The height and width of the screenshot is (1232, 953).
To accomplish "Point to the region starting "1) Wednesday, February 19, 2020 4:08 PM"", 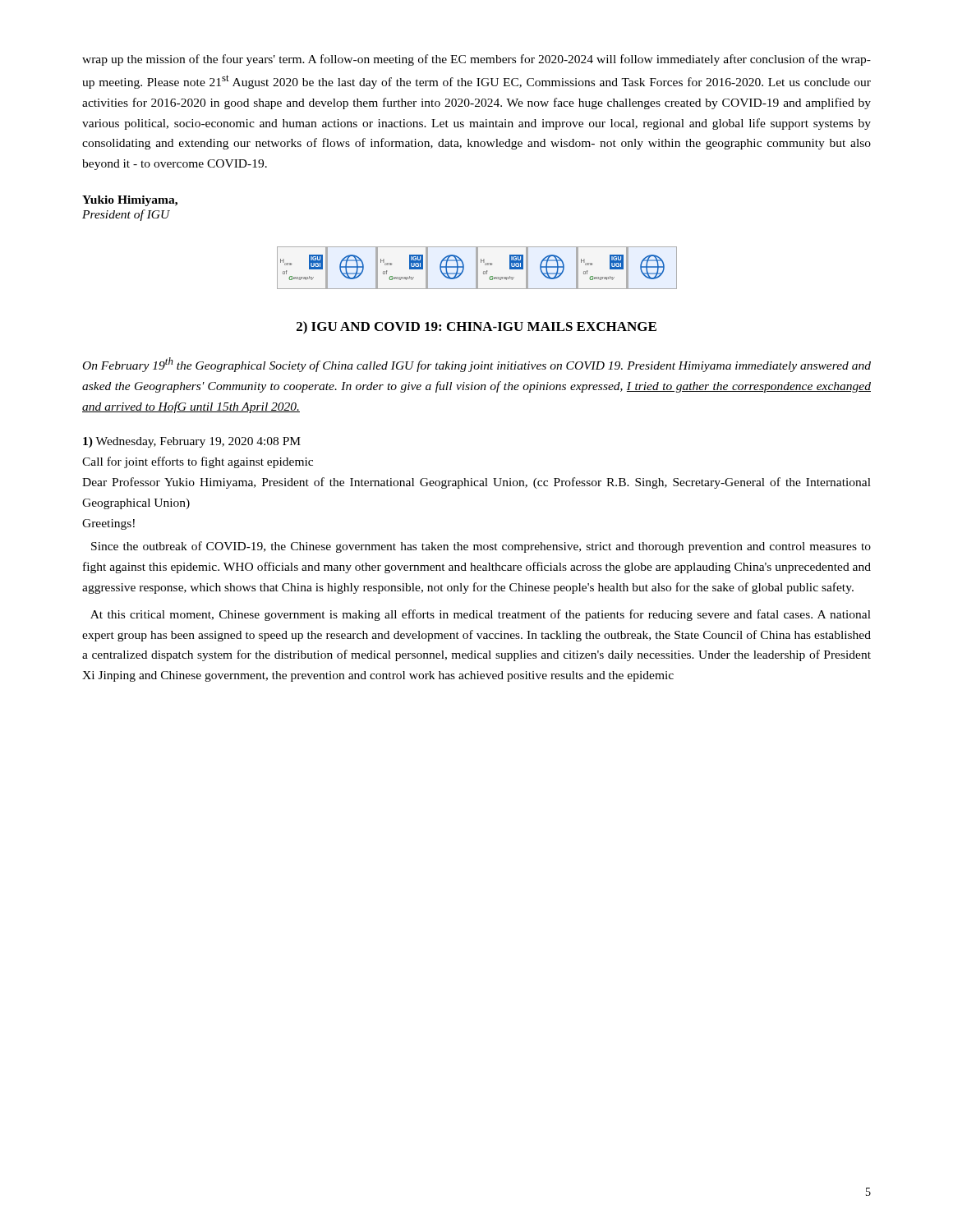I will tap(476, 559).
